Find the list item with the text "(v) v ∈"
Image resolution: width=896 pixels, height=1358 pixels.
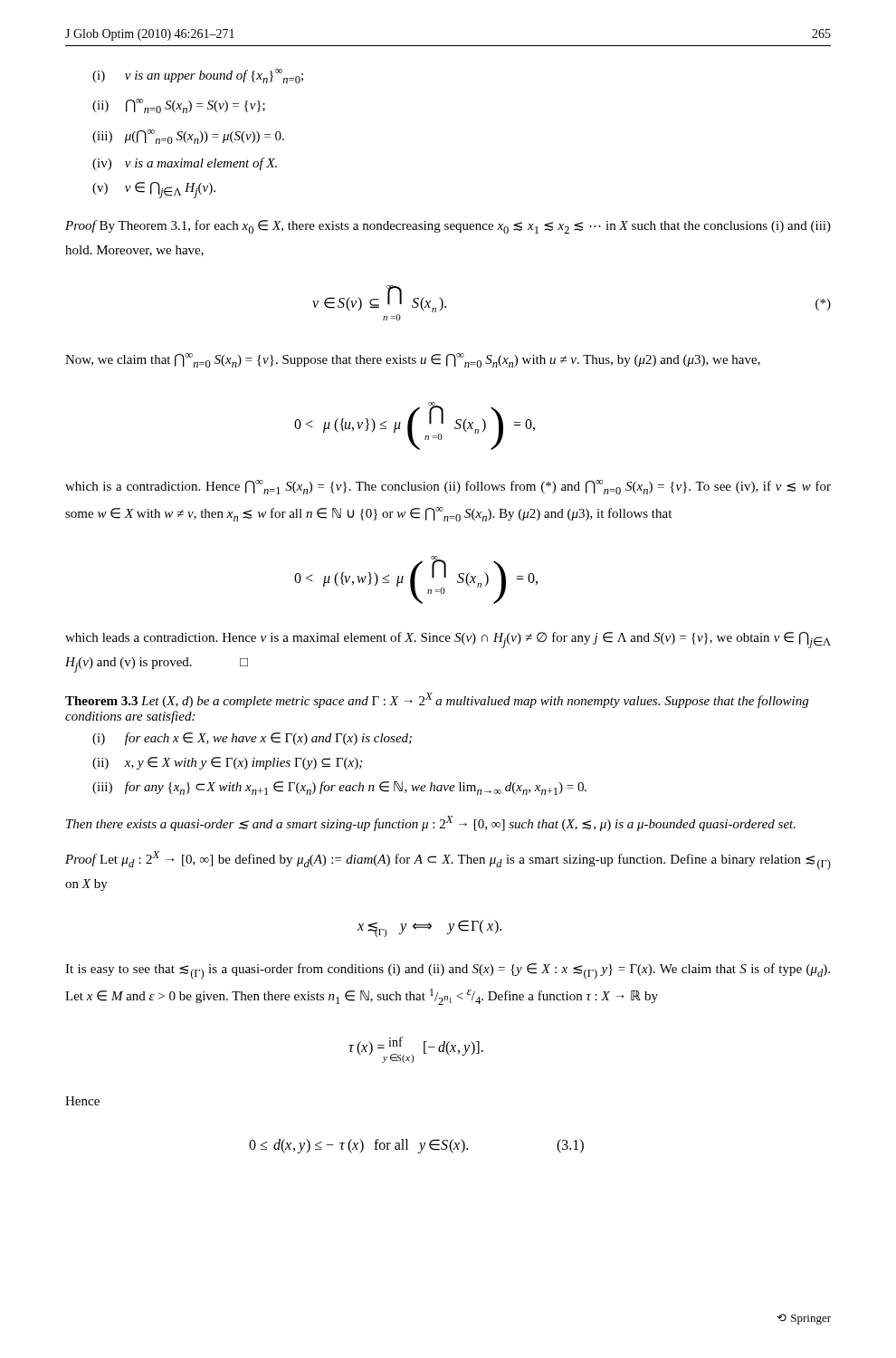click(x=154, y=188)
